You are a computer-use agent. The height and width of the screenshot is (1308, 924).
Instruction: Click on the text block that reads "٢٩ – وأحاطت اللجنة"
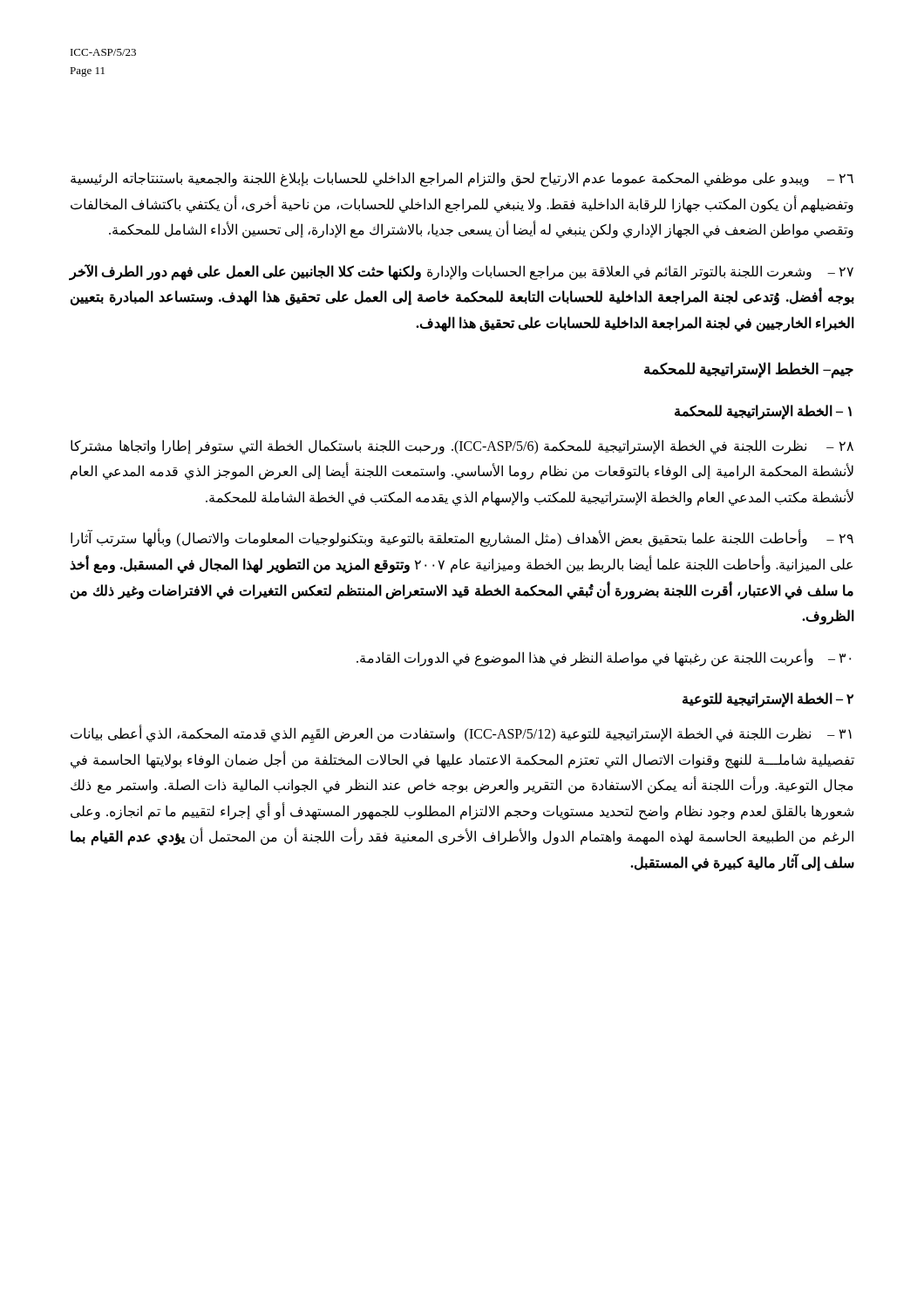[x=462, y=577]
